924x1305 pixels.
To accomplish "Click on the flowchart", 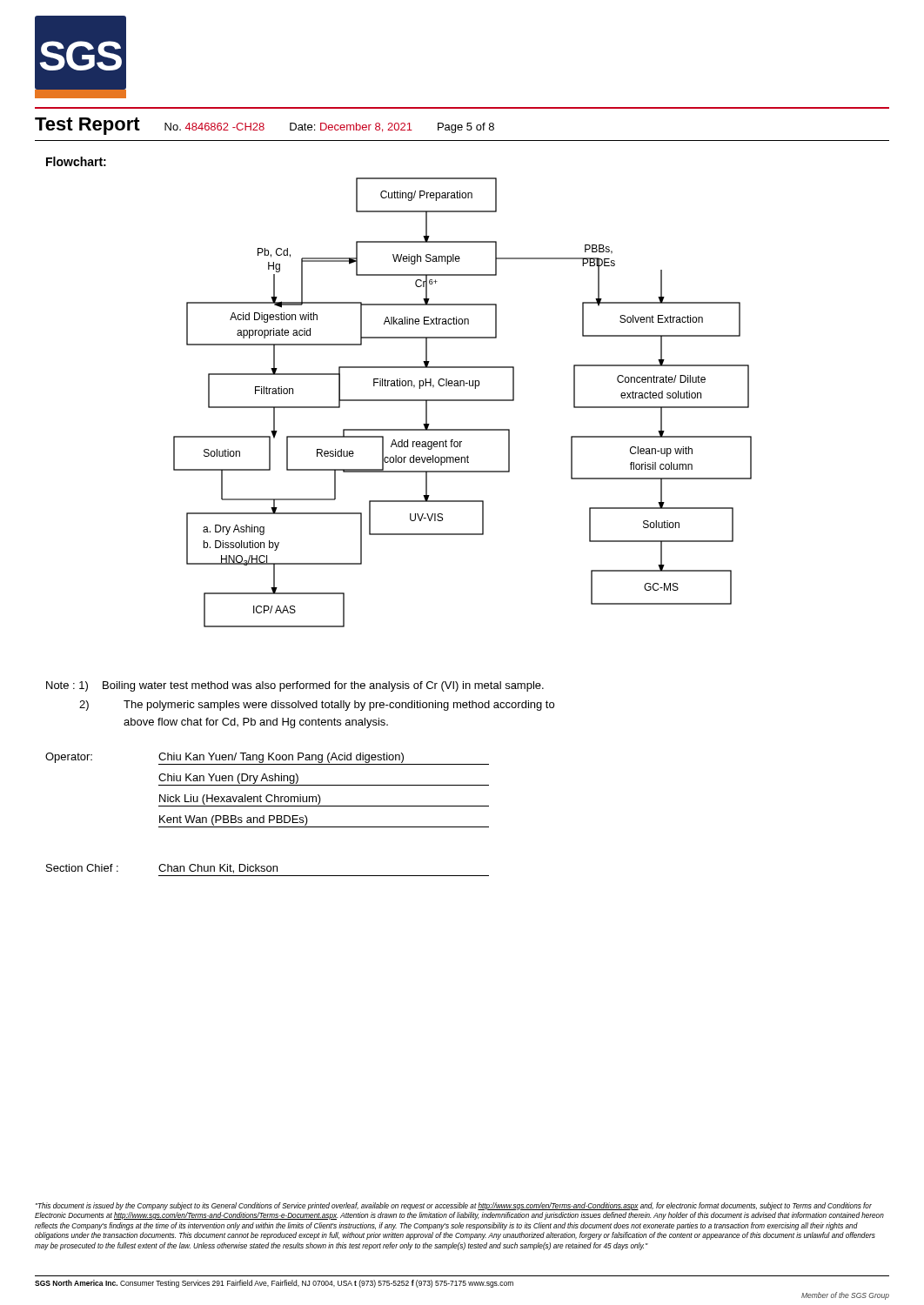I will (462, 420).
